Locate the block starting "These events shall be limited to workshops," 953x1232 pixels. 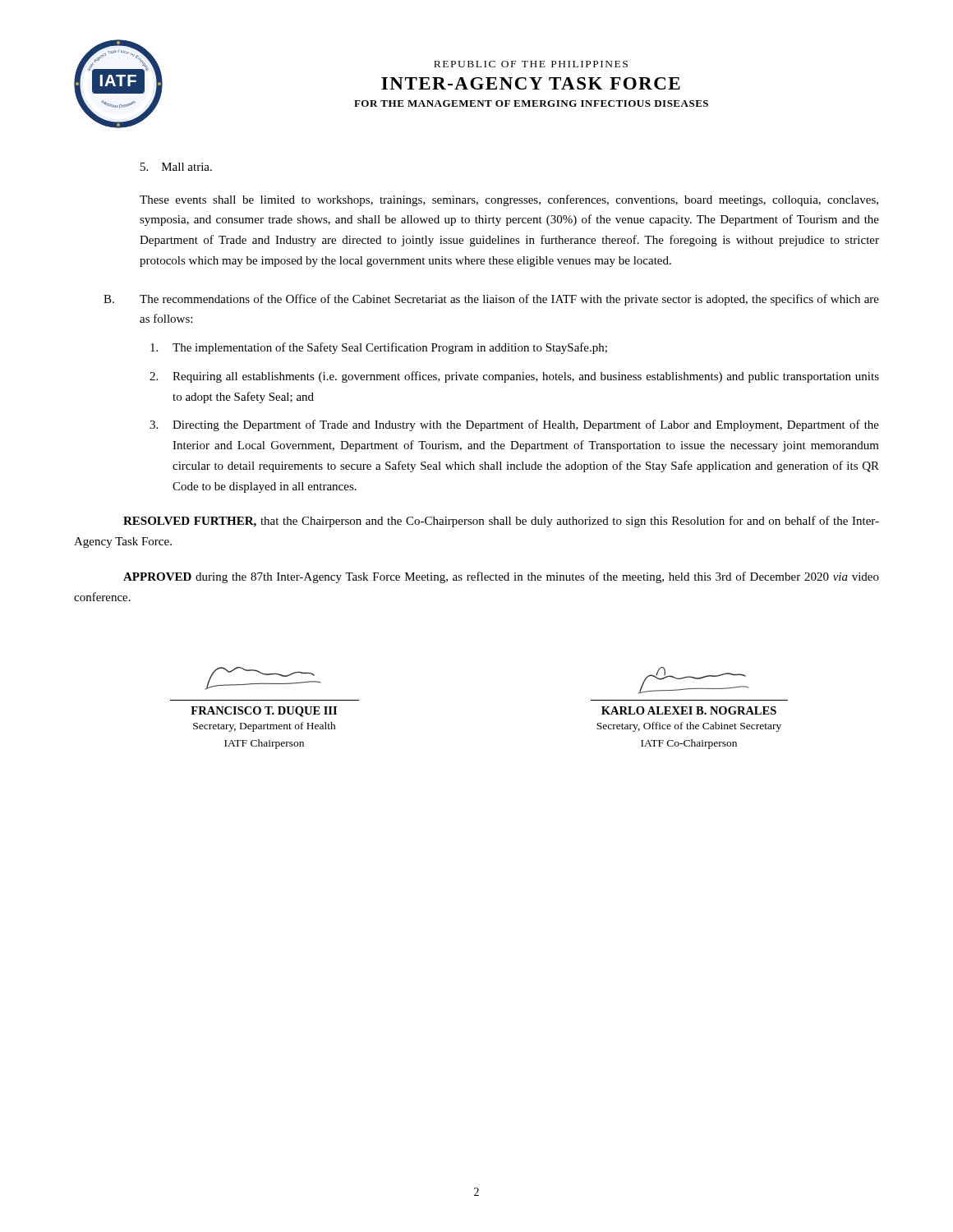[509, 230]
